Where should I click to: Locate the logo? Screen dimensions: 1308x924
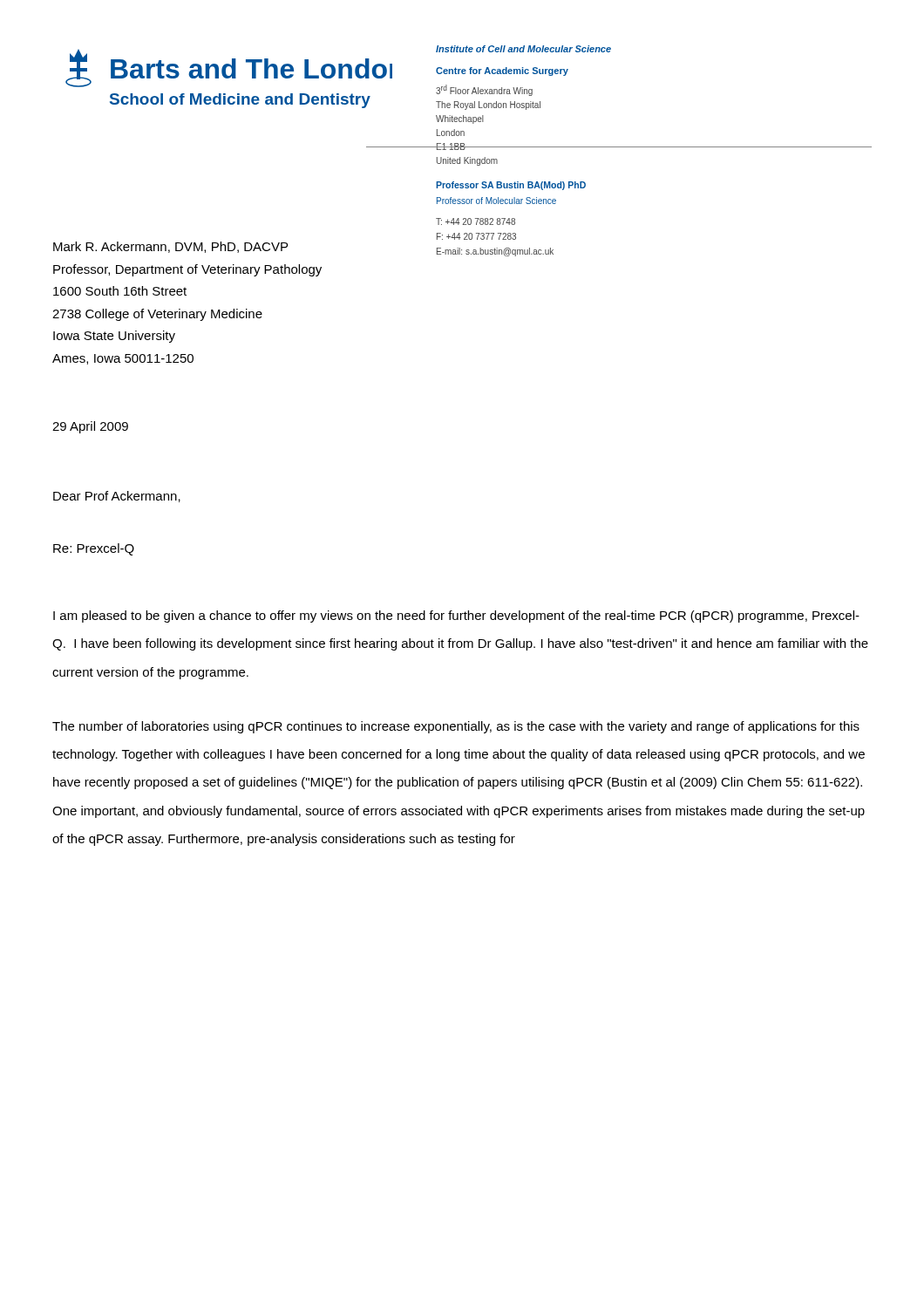227,85
